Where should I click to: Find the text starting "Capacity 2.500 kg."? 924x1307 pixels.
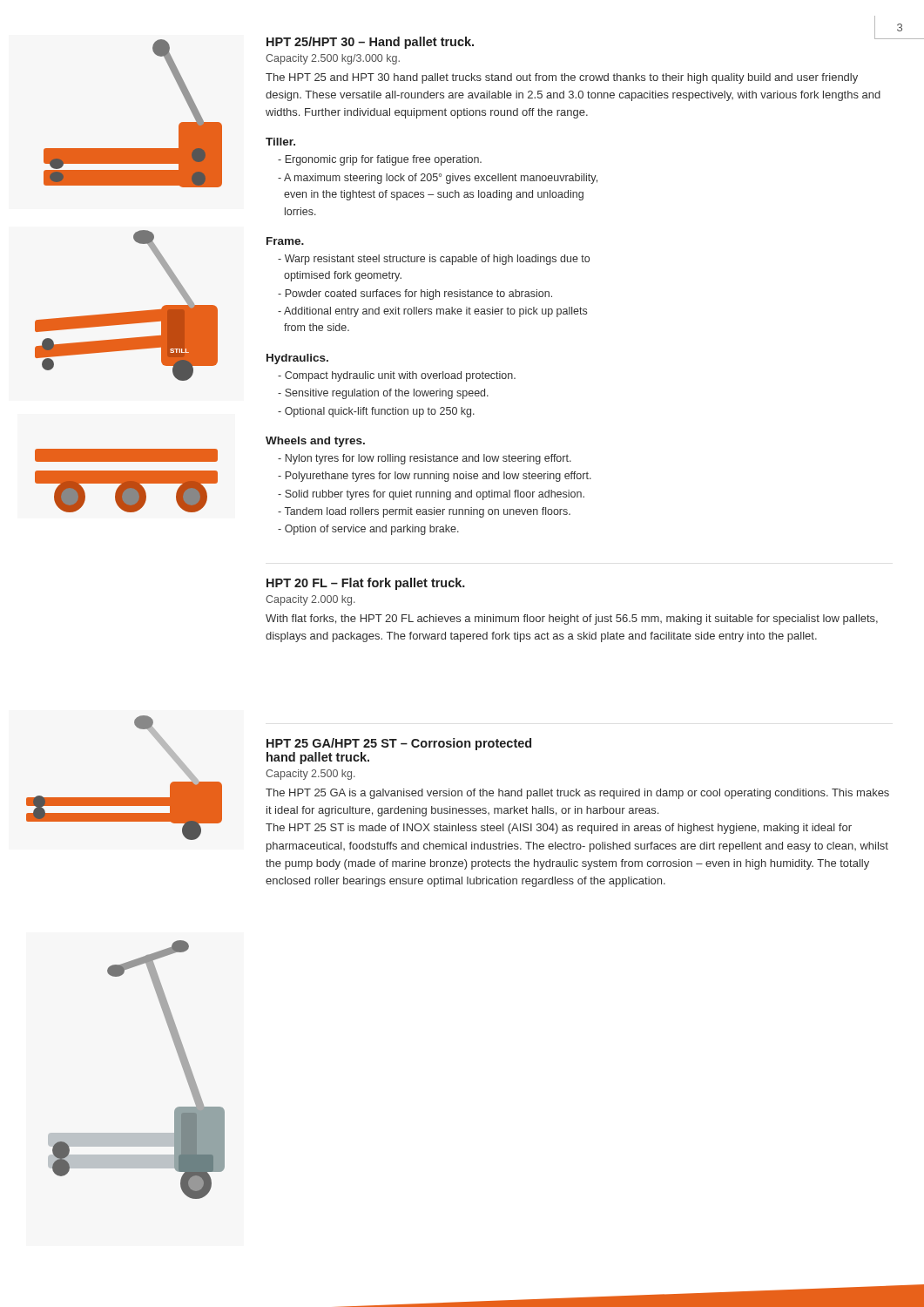(311, 774)
